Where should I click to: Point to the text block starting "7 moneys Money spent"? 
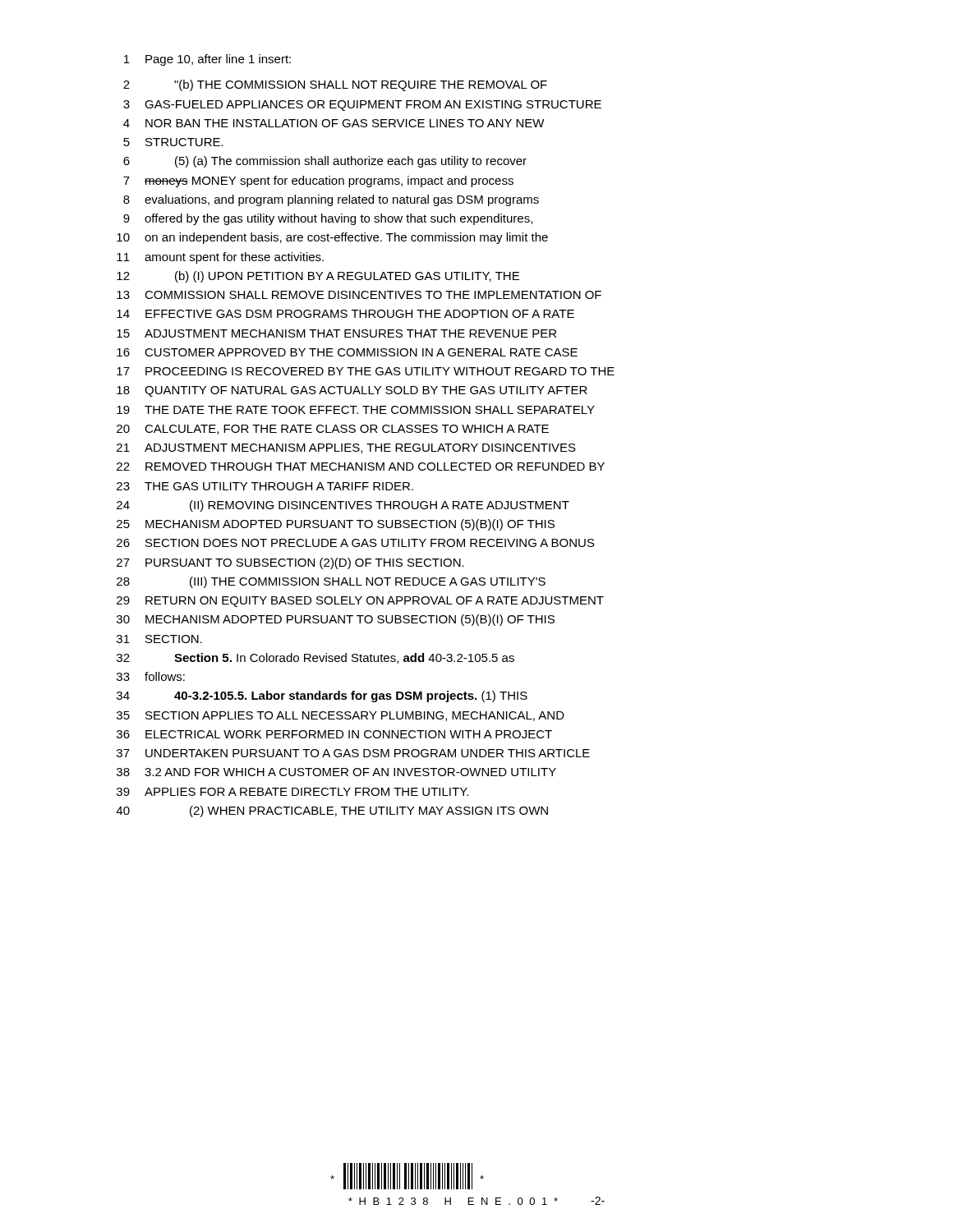[493, 180]
